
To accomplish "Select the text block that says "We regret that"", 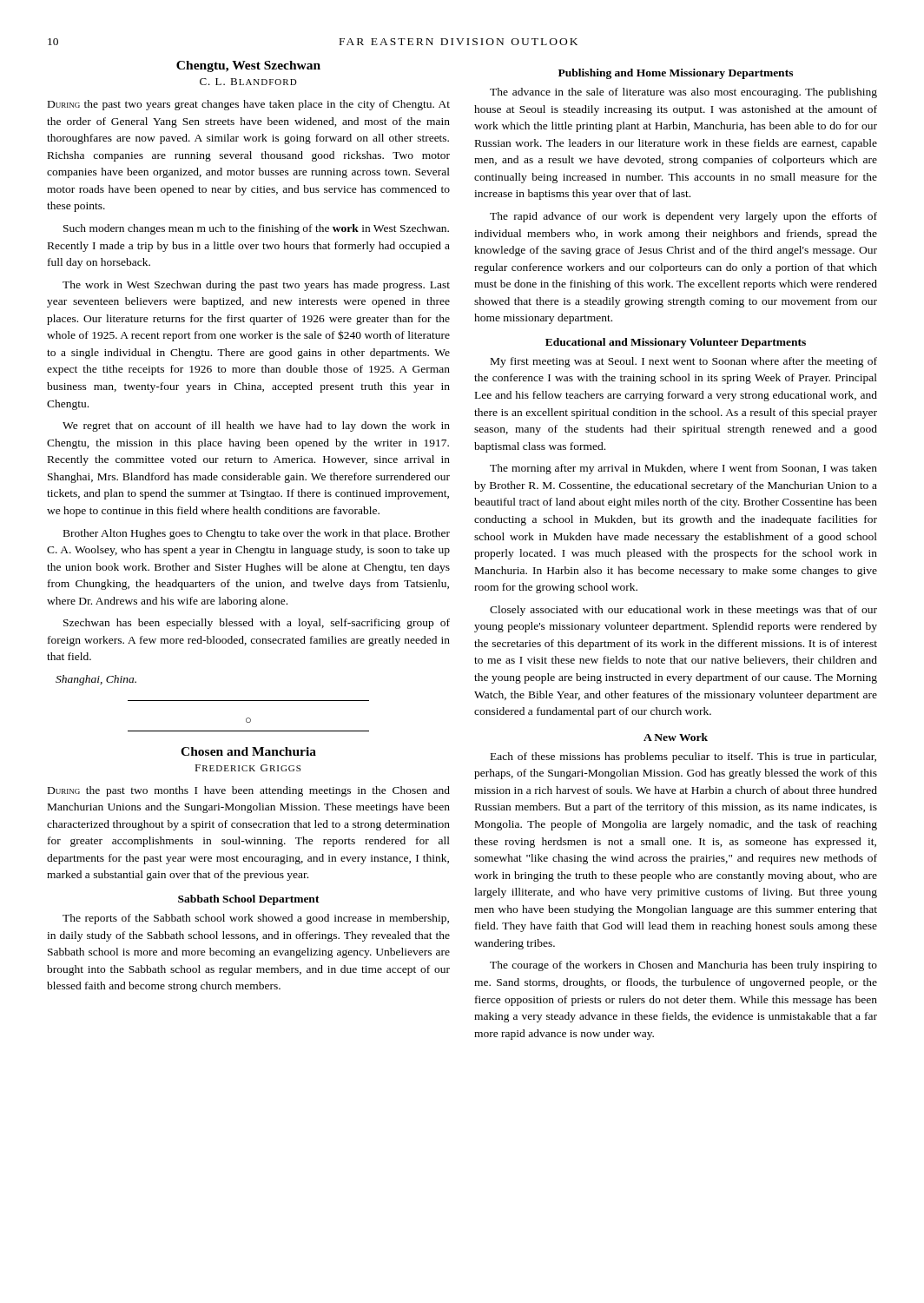I will (x=248, y=468).
